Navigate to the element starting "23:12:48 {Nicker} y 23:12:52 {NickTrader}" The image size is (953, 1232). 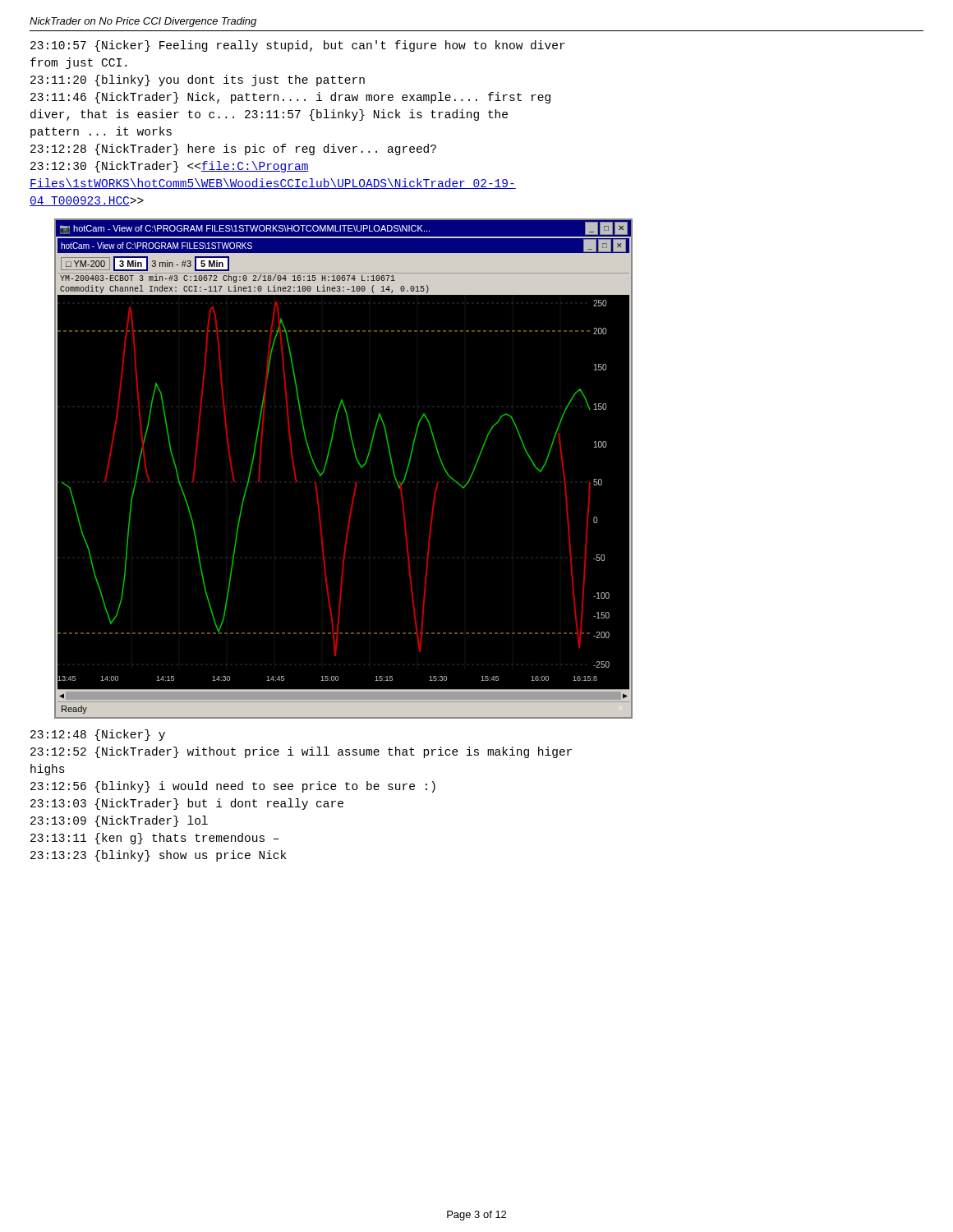[98, 735]
